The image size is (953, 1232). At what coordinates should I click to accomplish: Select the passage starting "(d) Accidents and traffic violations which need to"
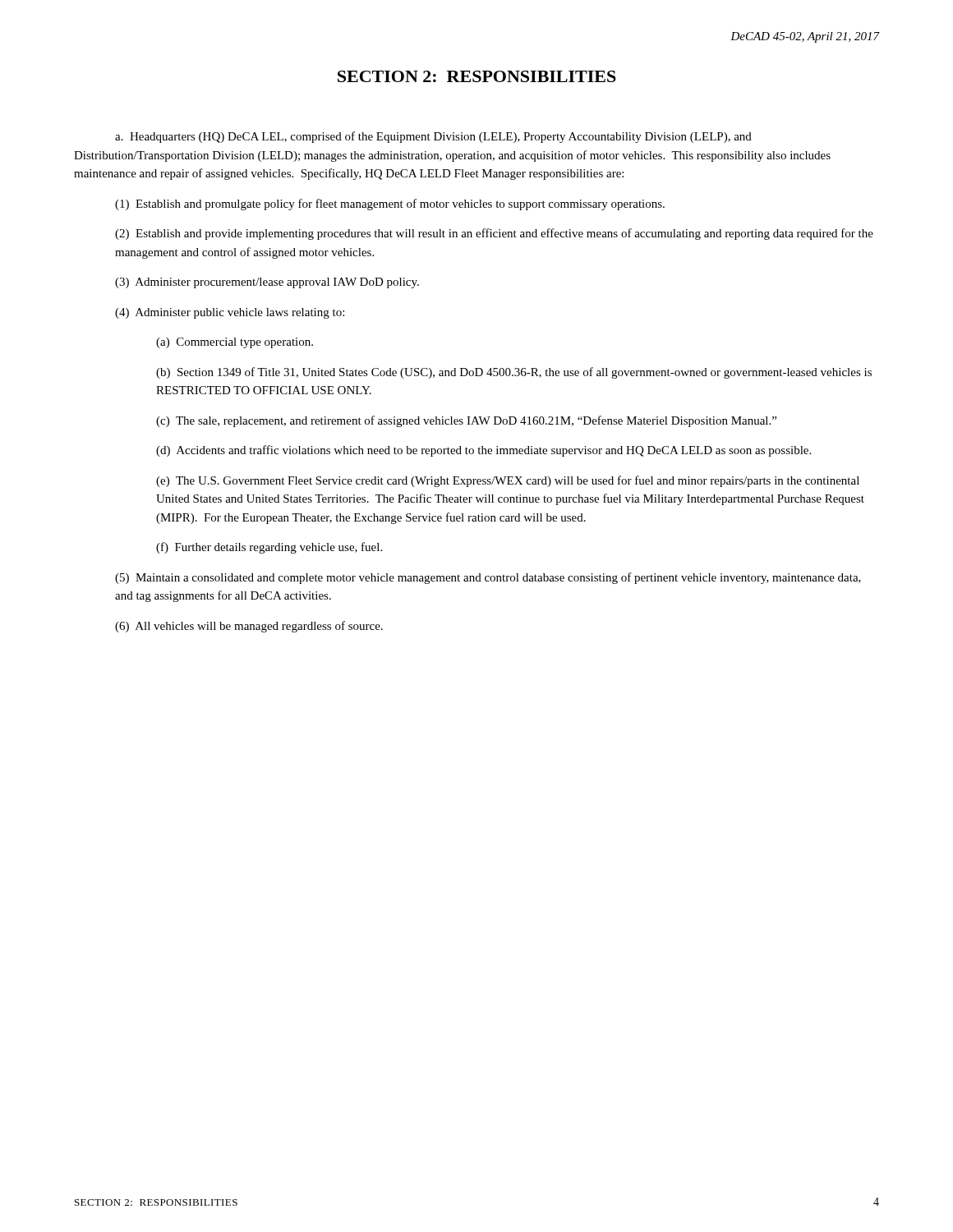[x=484, y=450]
